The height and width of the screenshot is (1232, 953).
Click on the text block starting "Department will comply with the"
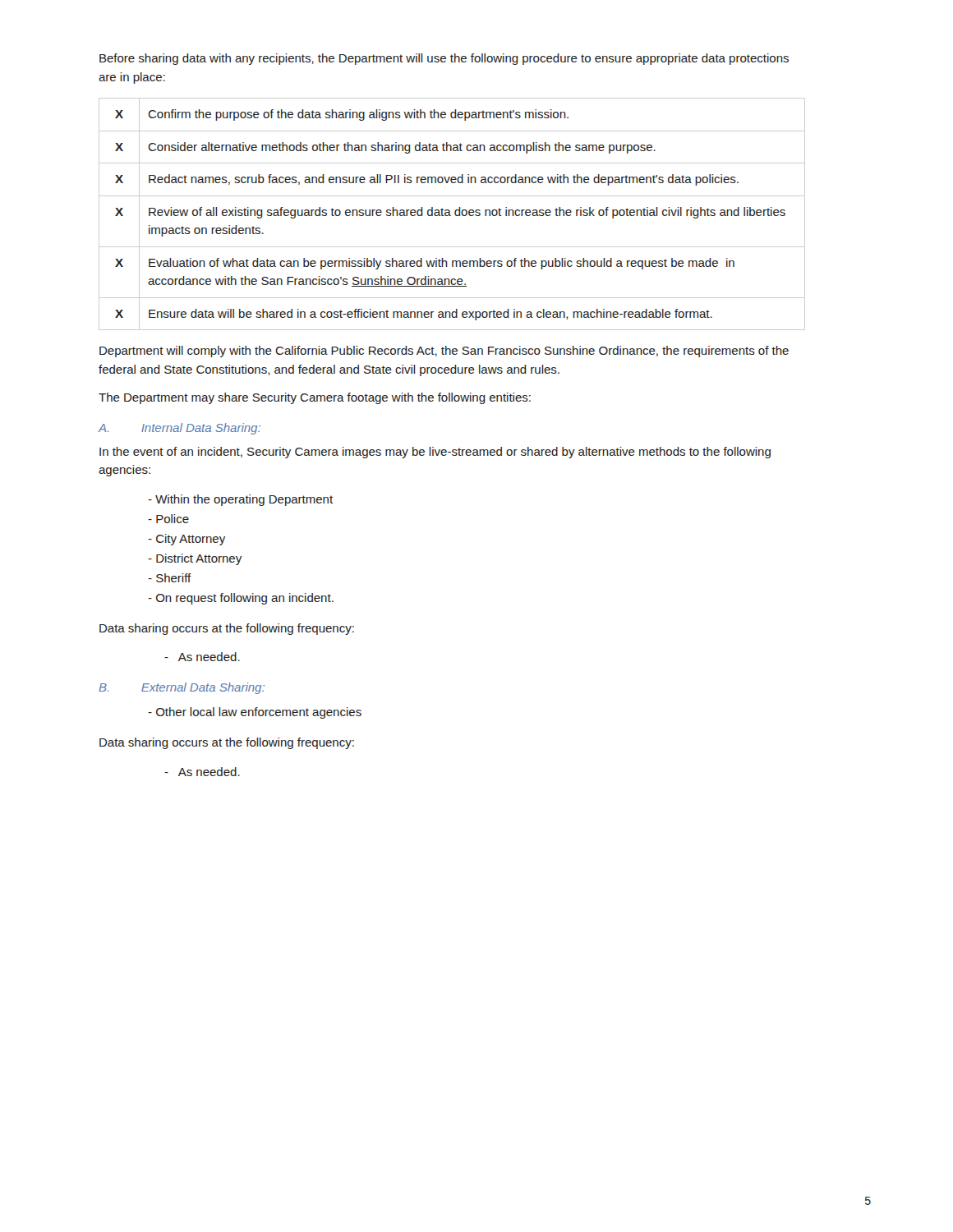click(x=444, y=360)
